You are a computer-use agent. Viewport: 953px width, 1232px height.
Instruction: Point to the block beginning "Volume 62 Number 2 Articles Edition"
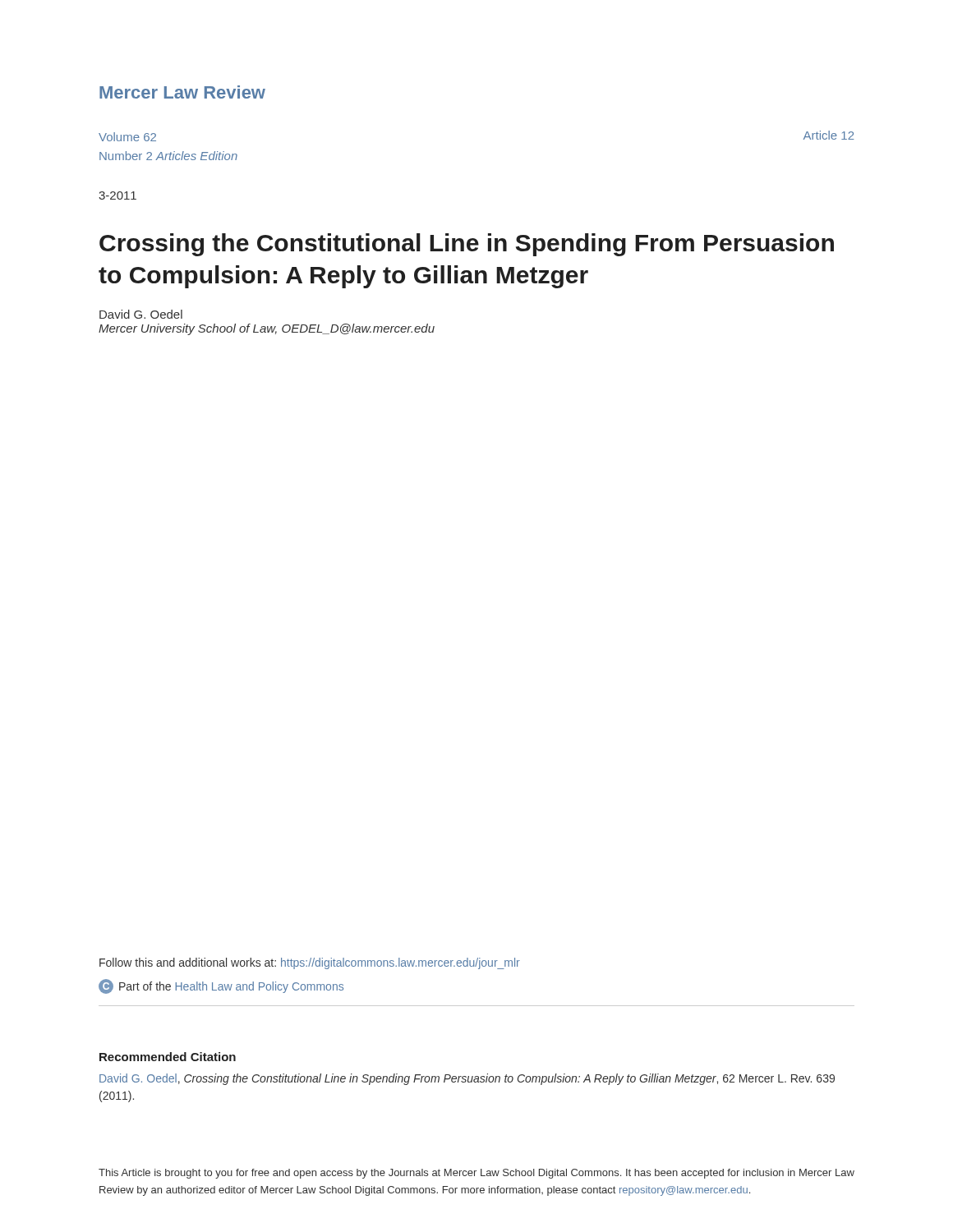128,136
